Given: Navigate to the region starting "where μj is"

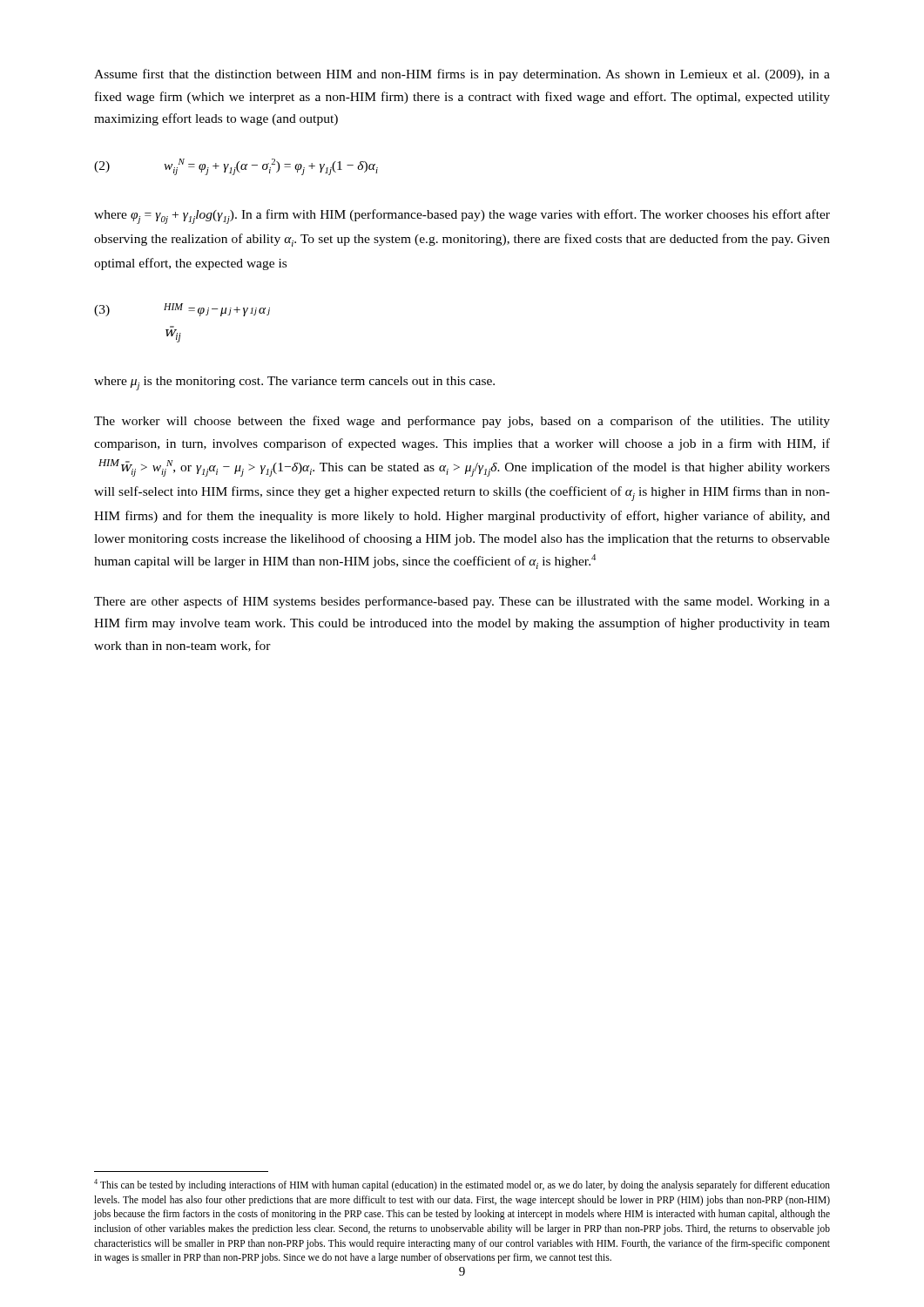Looking at the screenshot, I should click(295, 382).
